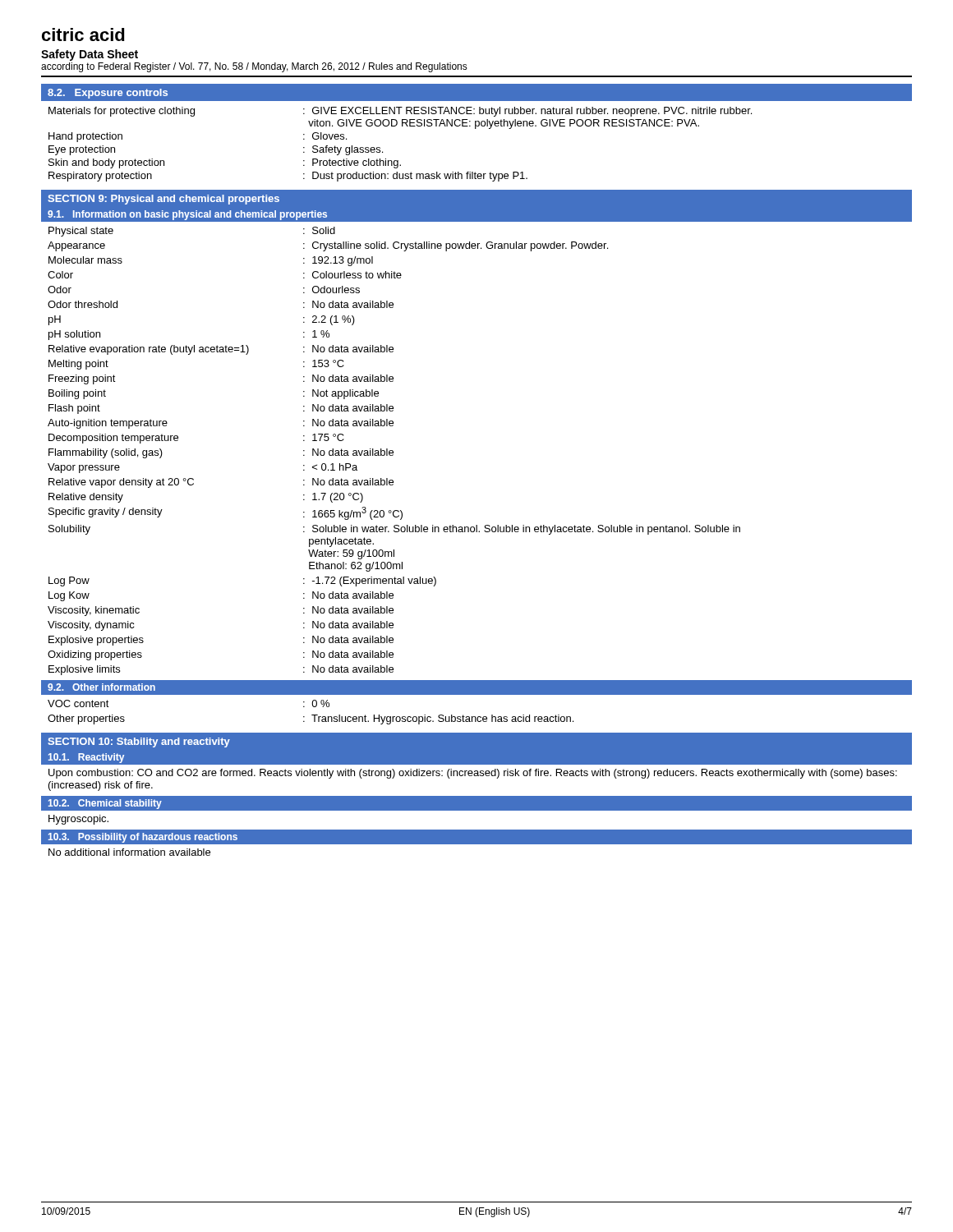Click on the block starting "10.3. Possibility of hazardous reactions"
Image resolution: width=953 pixels, height=1232 pixels.
pos(143,837)
